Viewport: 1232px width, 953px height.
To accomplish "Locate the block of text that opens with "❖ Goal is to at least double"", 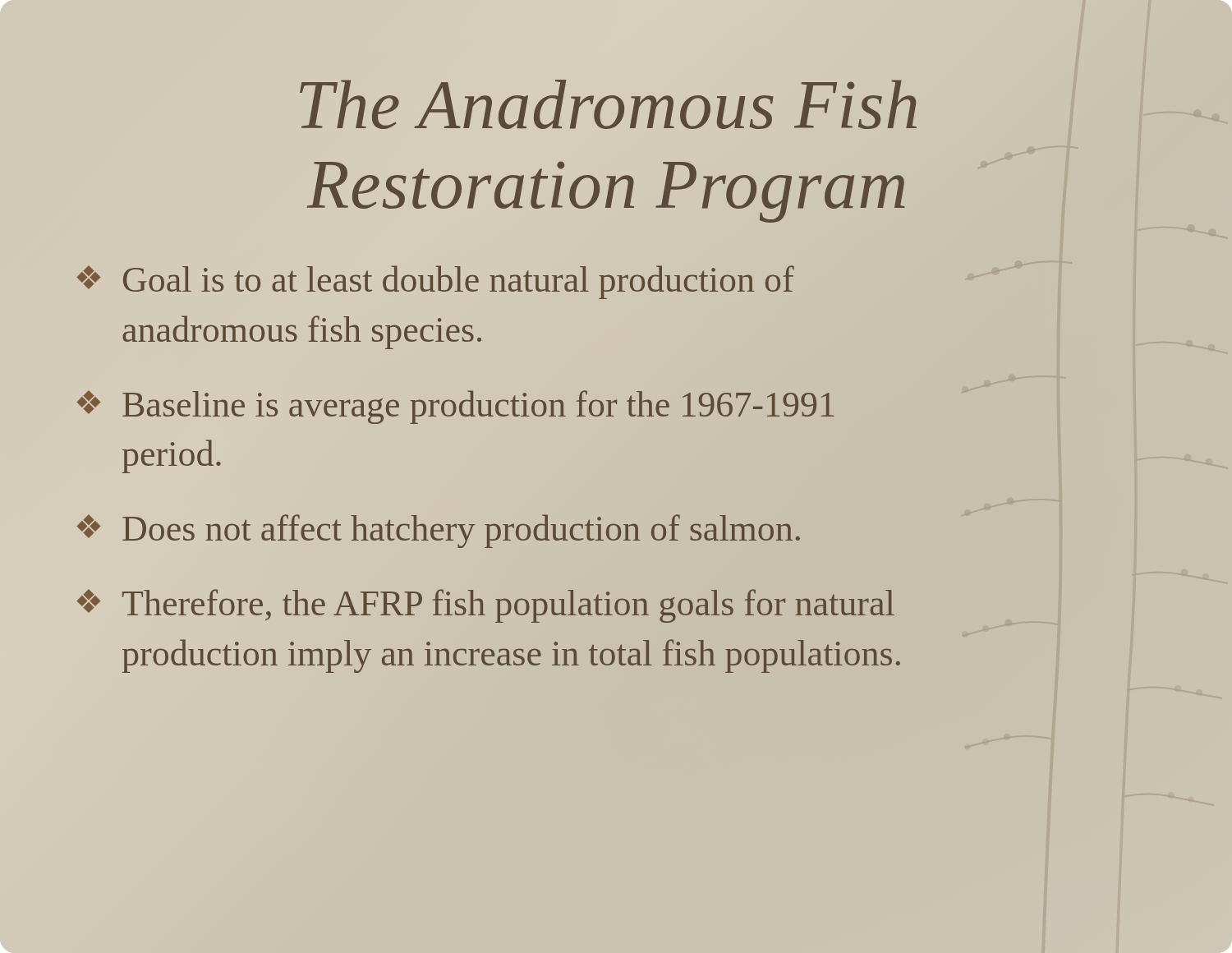I will (x=492, y=306).
